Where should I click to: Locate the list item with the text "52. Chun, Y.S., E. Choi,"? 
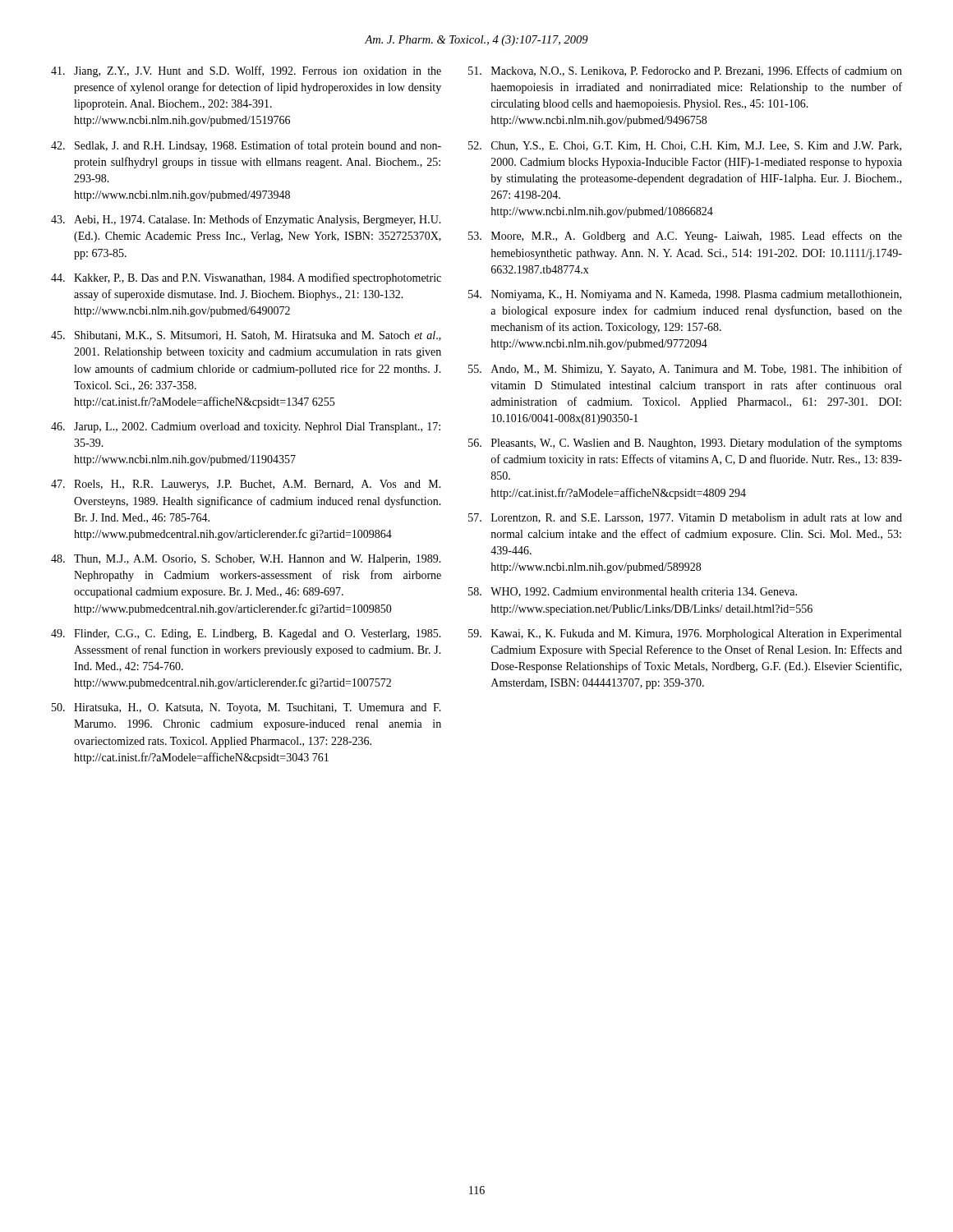click(685, 179)
